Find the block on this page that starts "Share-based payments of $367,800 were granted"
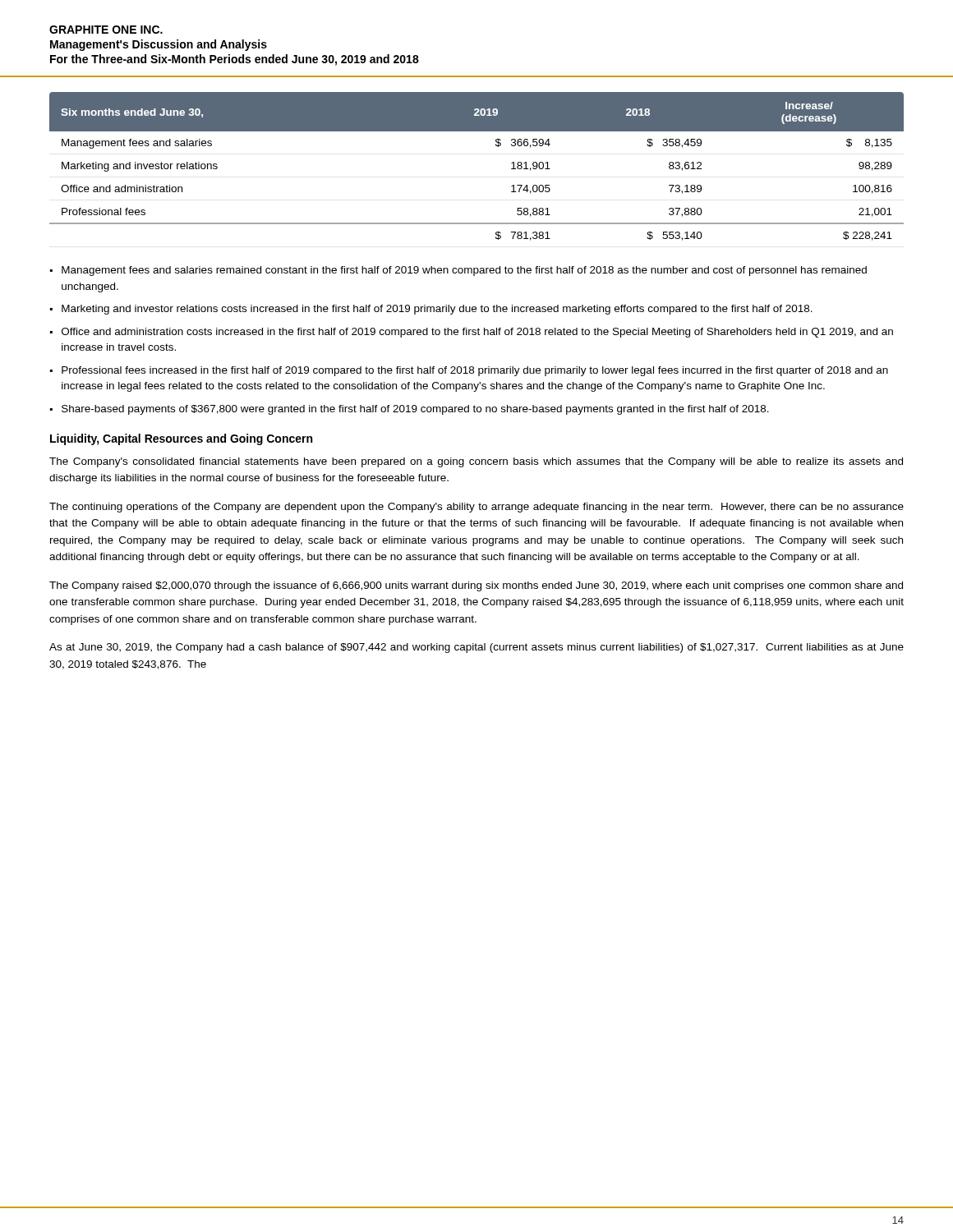 point(415,409)
